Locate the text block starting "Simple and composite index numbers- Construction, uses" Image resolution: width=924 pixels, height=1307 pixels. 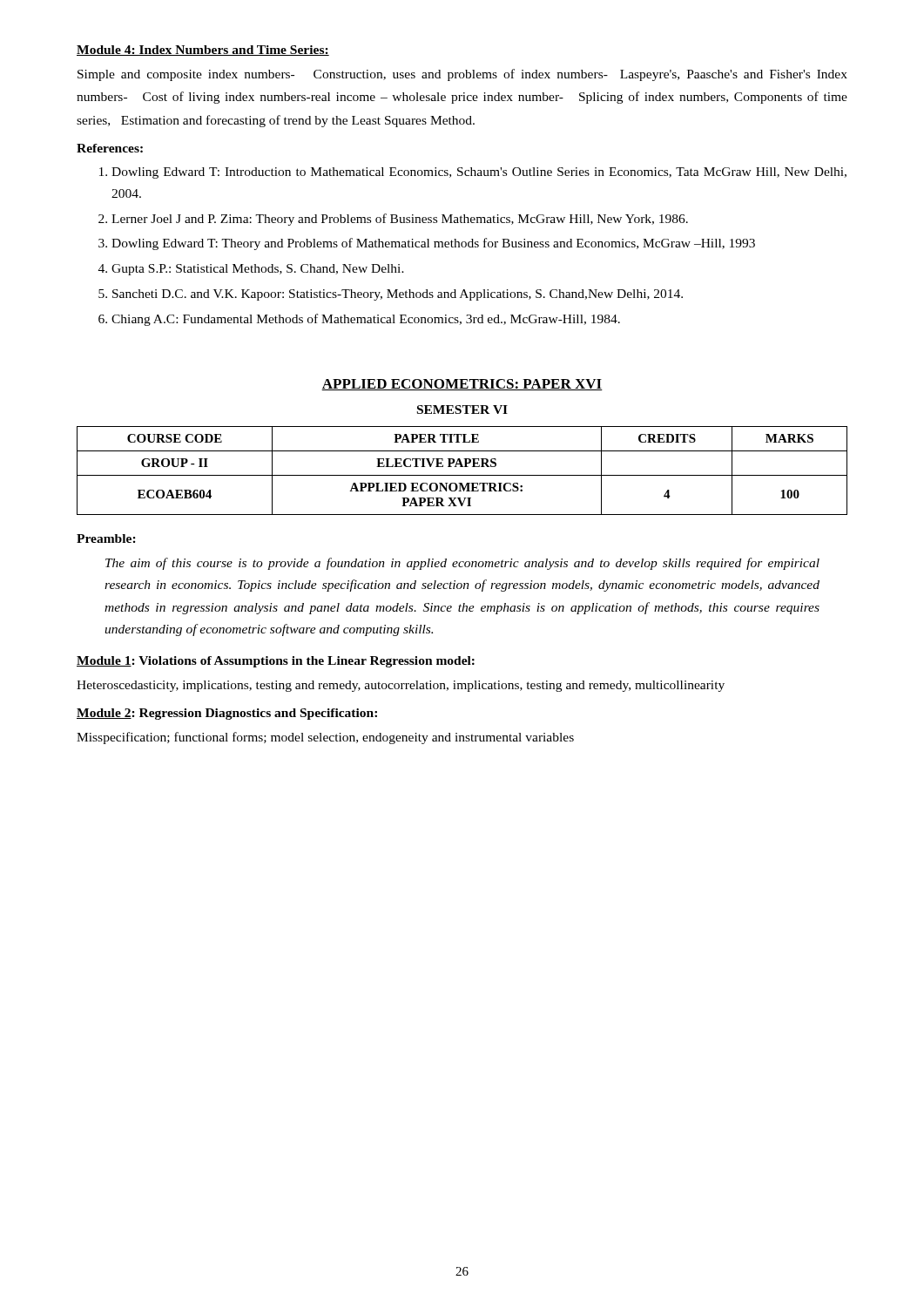click(x=462, y=97)
